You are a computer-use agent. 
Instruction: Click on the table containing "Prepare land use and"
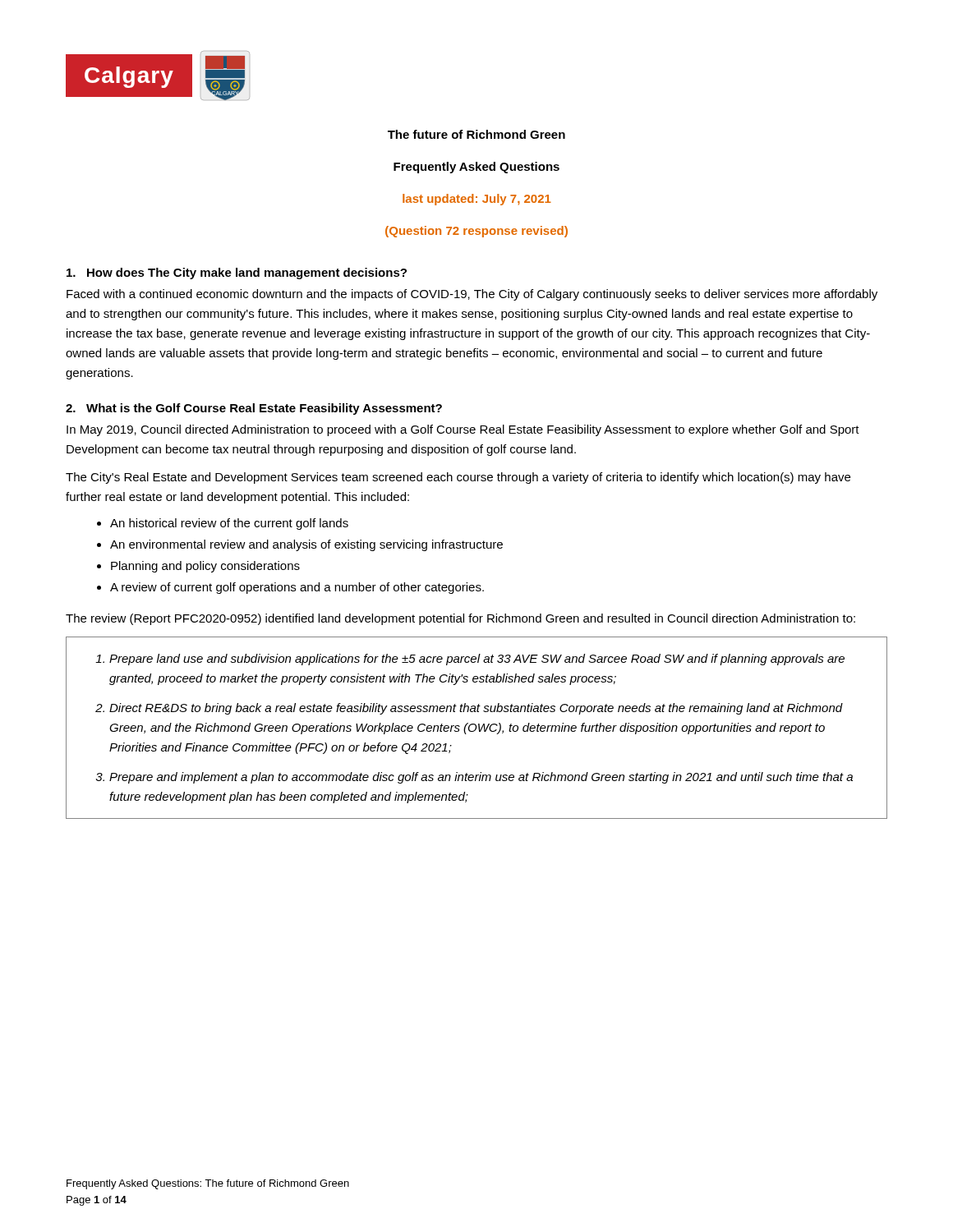coord(476,728)
